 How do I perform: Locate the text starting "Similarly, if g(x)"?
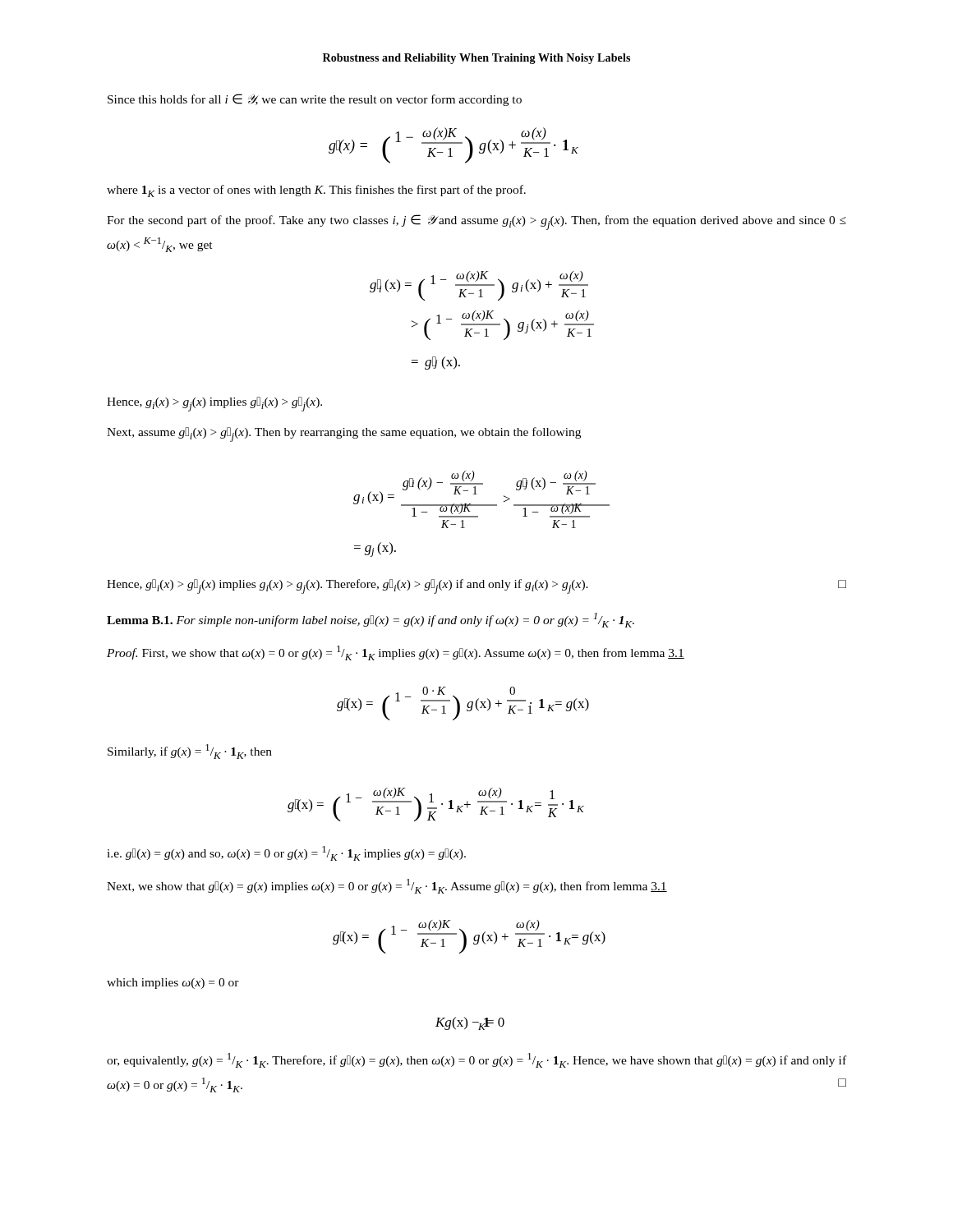tap(189, 752)
